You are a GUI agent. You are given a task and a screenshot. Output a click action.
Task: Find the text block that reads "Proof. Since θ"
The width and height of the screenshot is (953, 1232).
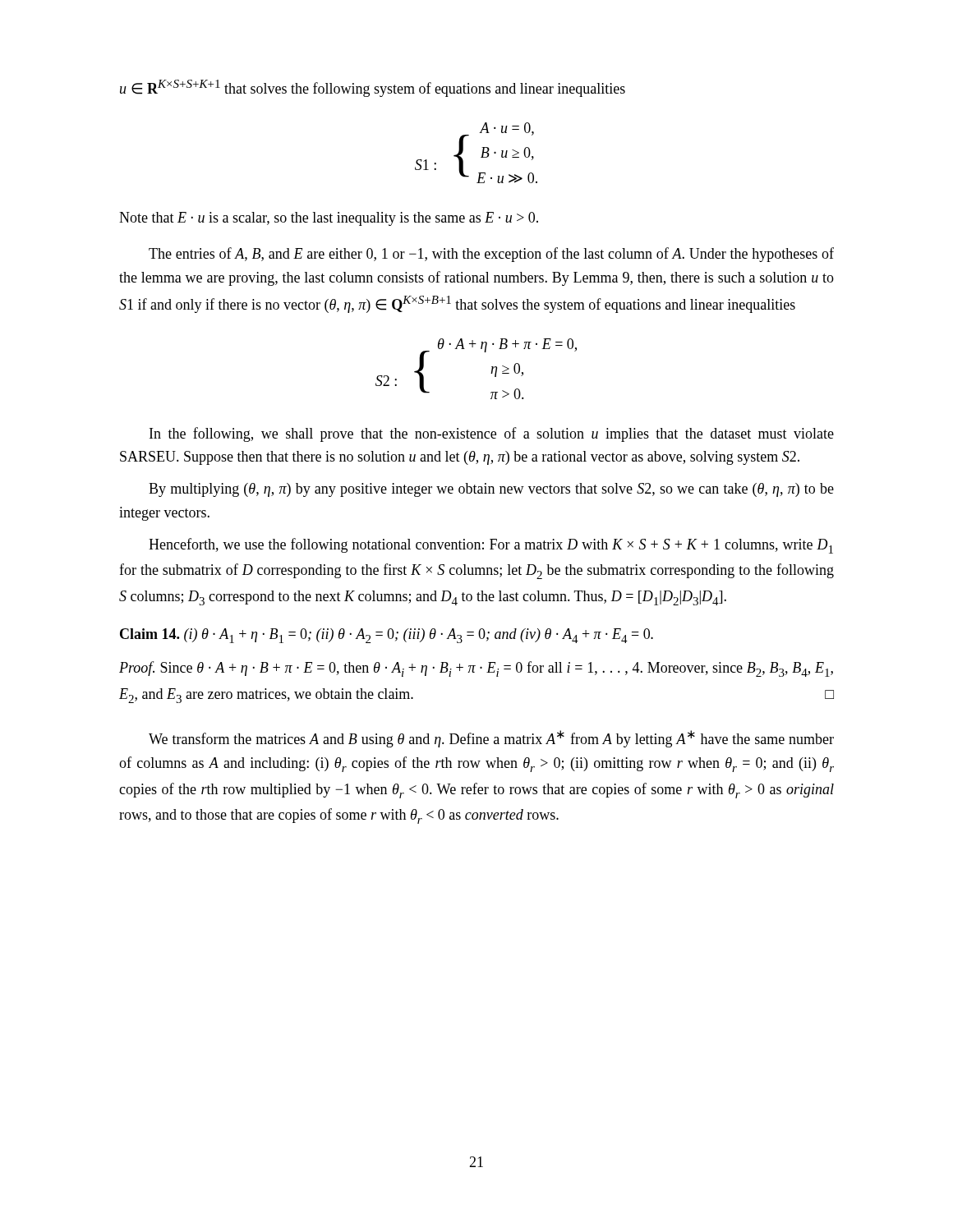(x=476, y=683)
